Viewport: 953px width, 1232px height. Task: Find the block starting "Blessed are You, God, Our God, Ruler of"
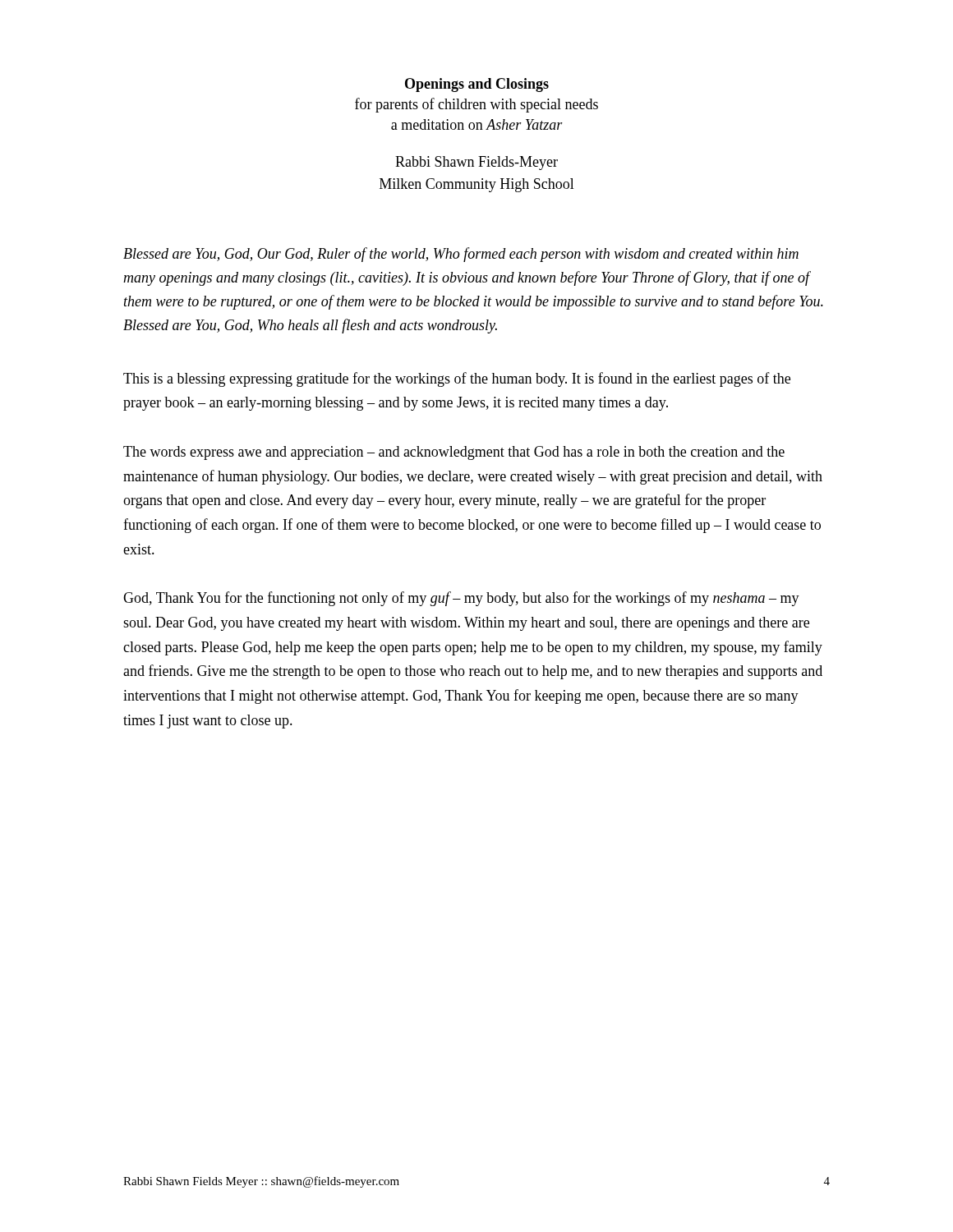(x=474, y=290)
